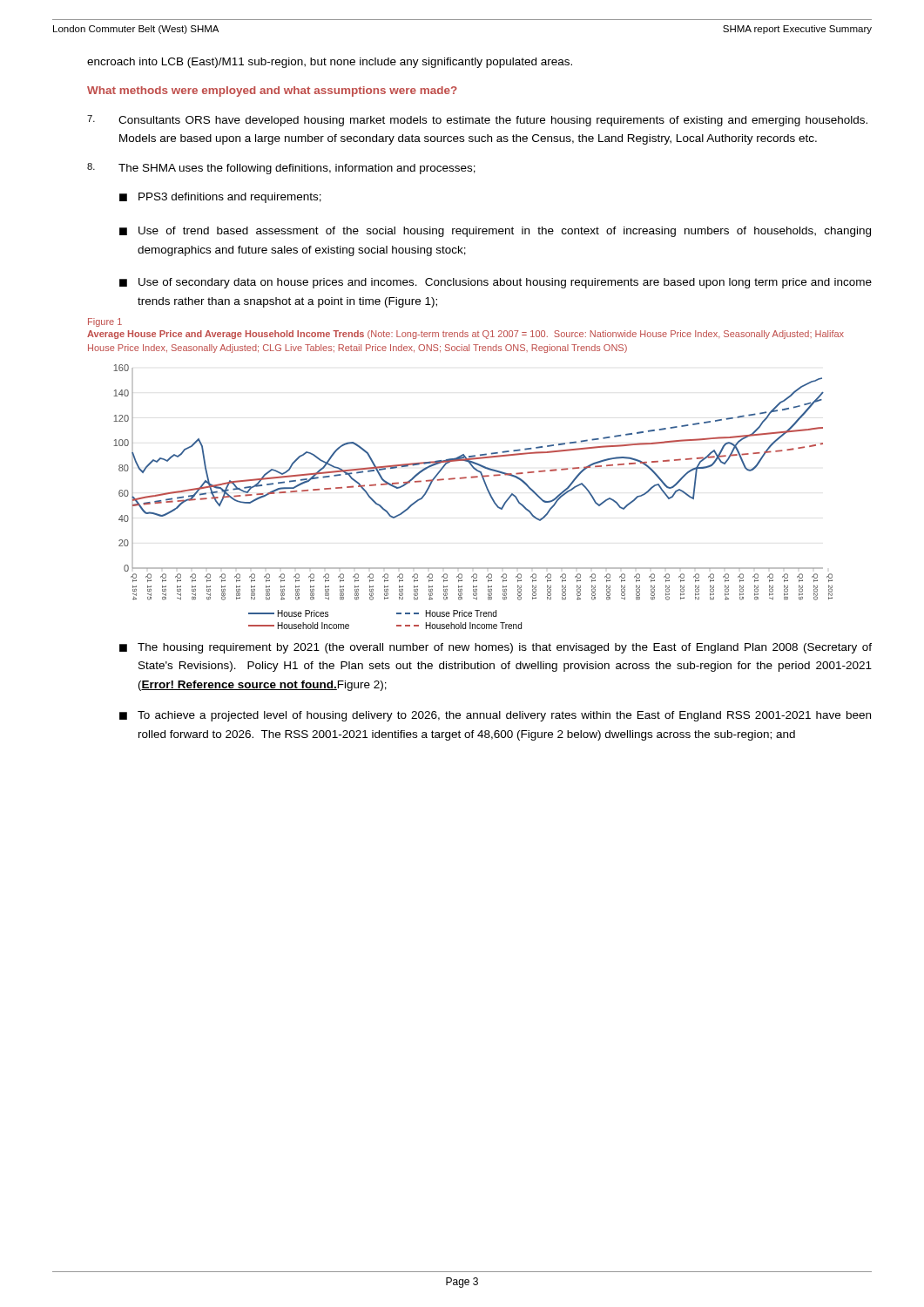Image resolution: width=924 pixels, height=1307 pixels.
Task: Locate the list item that says "8. The SHMA uses"
Action: pyautogui.click(x=479, y=169)
